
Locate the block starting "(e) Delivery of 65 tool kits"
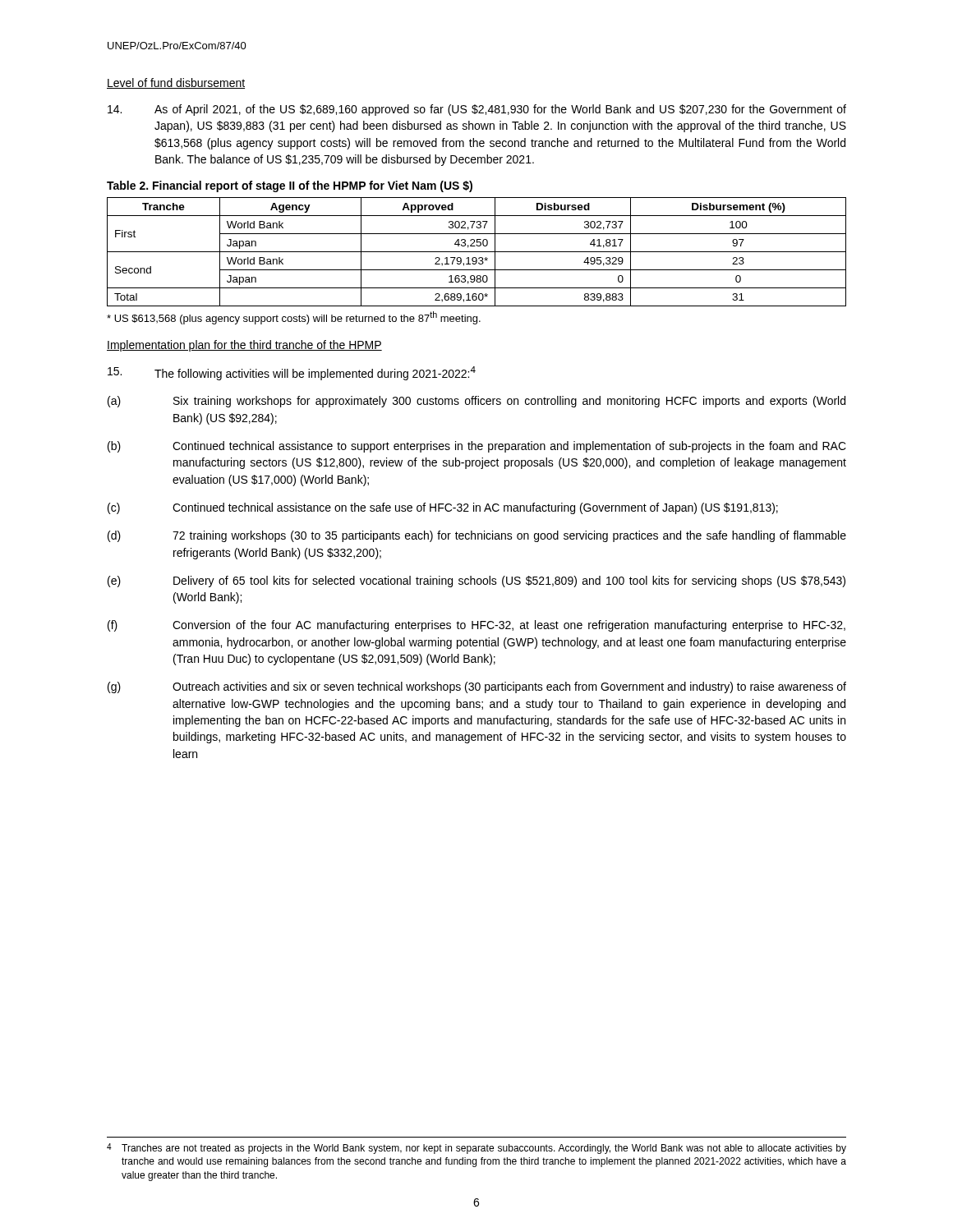point(476,589)
